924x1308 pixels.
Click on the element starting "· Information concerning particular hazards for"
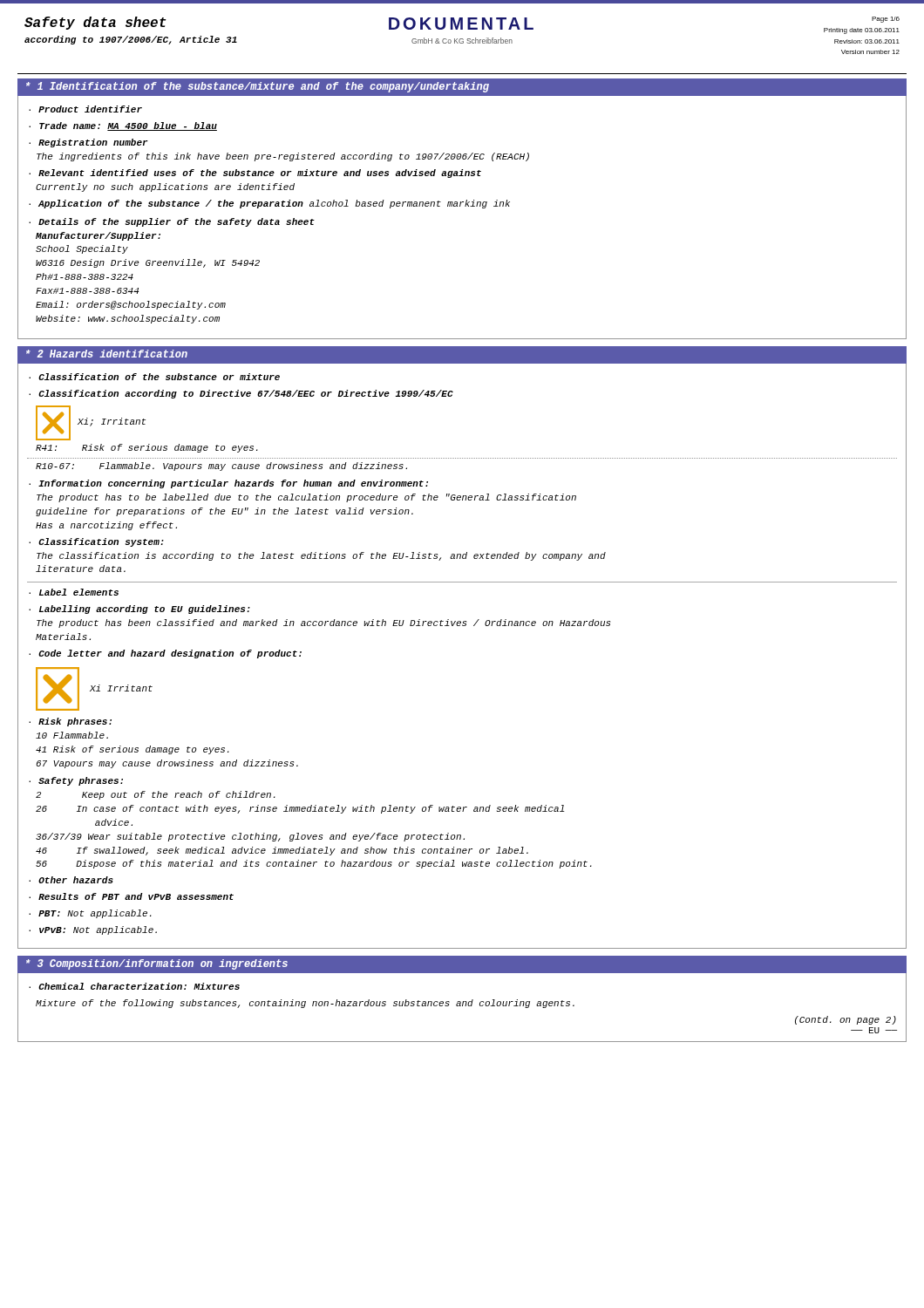tap(302, 505)
